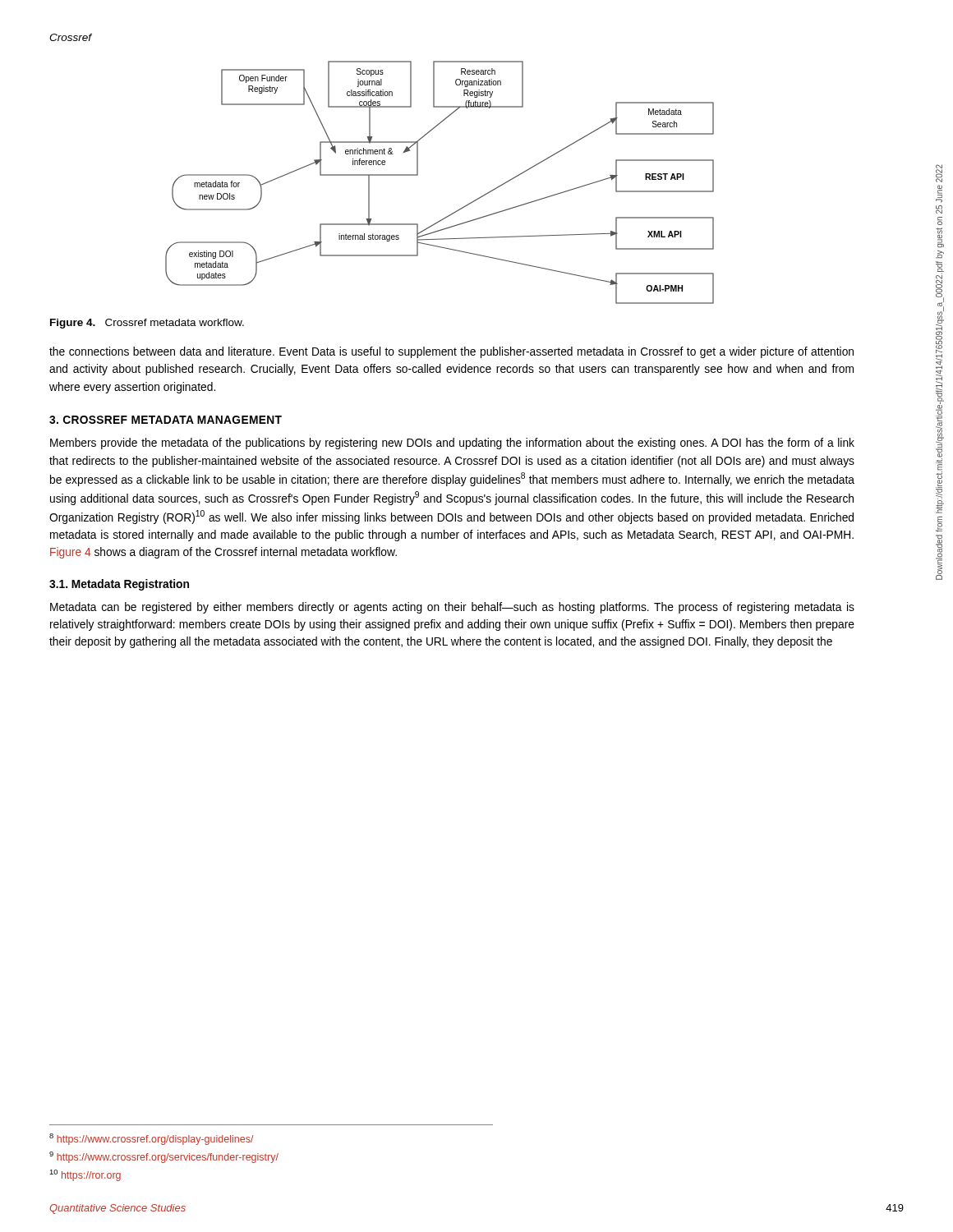
Task: Navigate to the region starting "10 https://ror.org"
Action: tap(85, 1174)
